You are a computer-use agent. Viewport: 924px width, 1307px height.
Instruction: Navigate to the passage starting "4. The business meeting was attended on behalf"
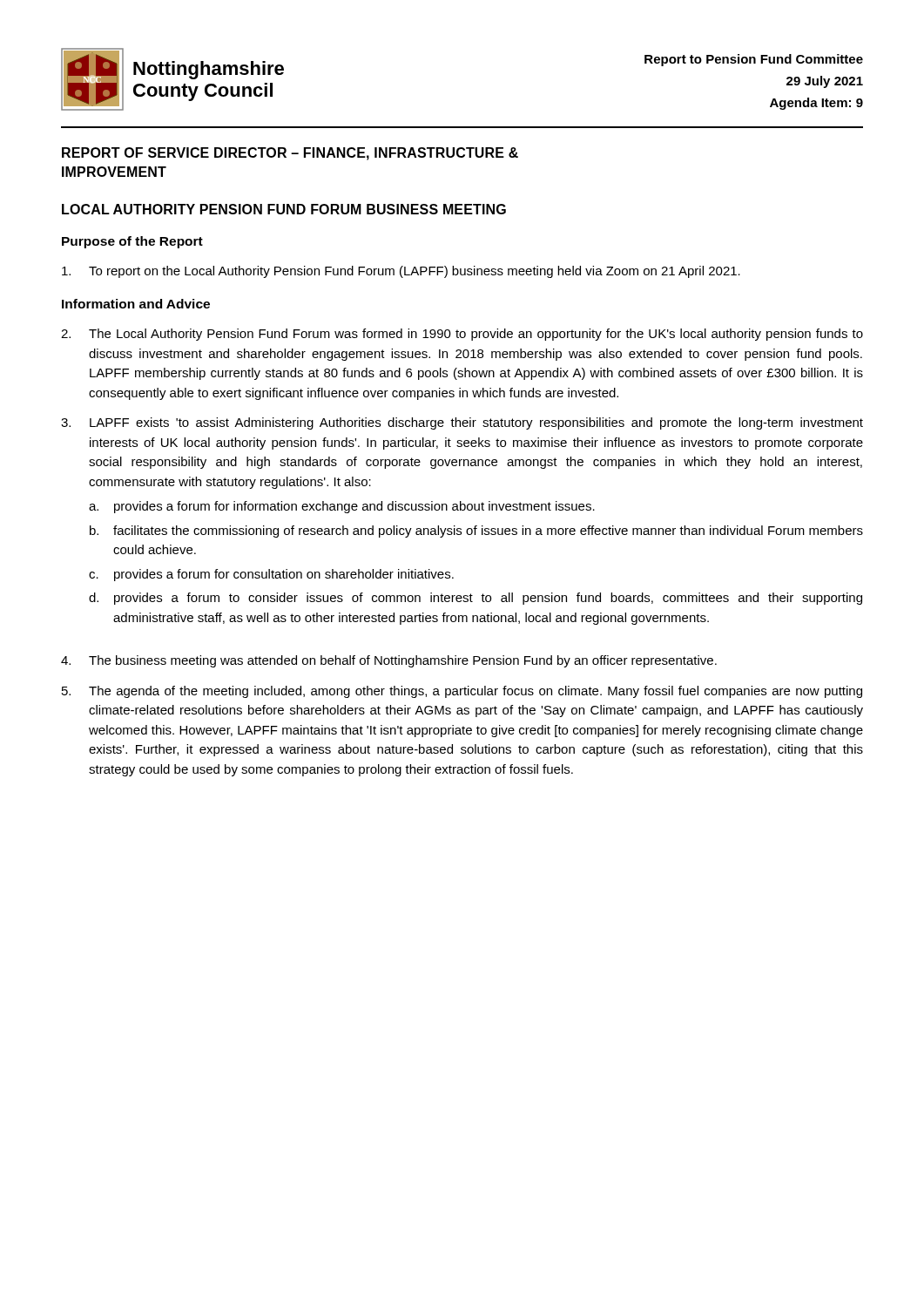(x=462, y=661)
